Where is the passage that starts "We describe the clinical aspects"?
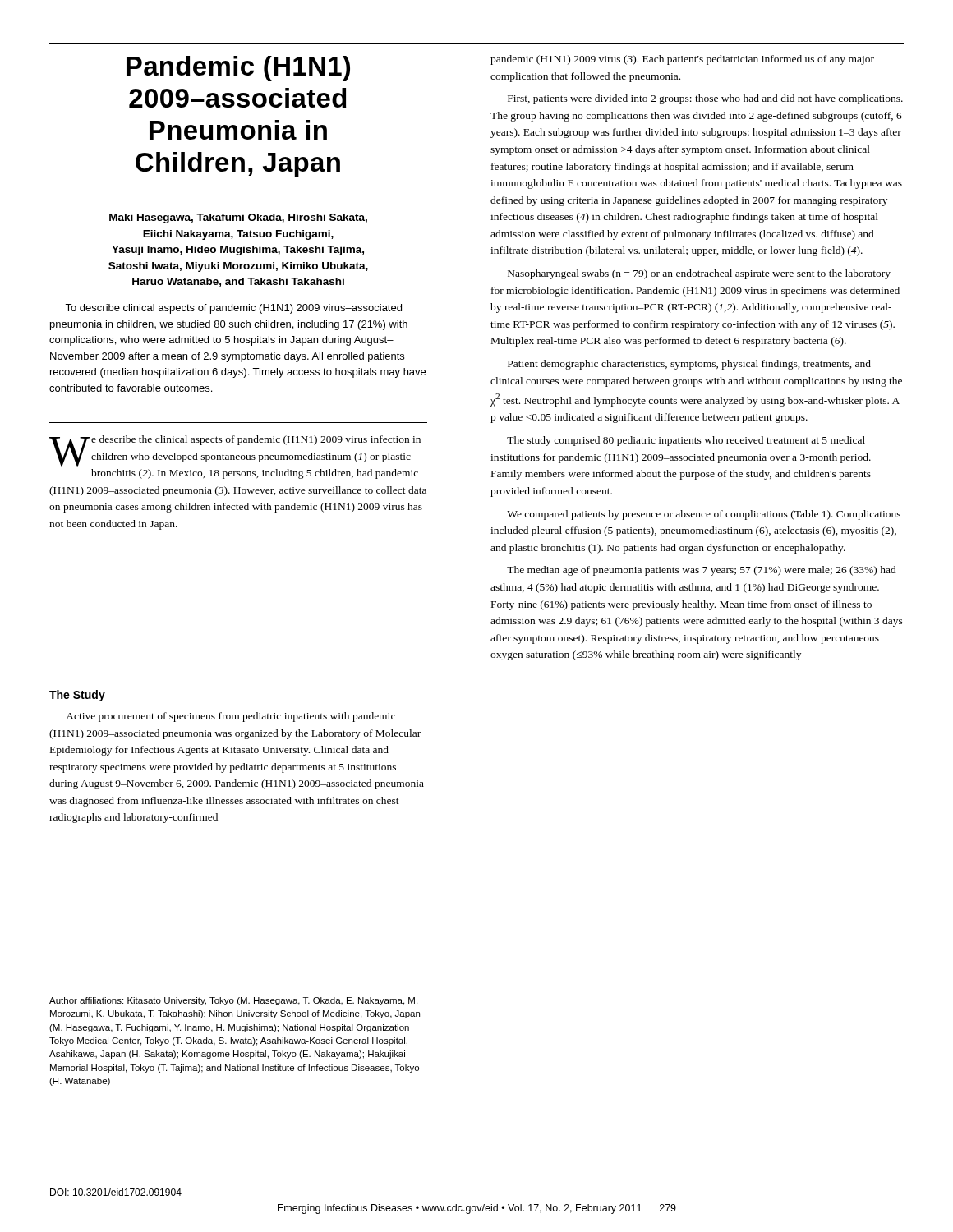Viewport: 953px width, 1232px height. [238, 482]
